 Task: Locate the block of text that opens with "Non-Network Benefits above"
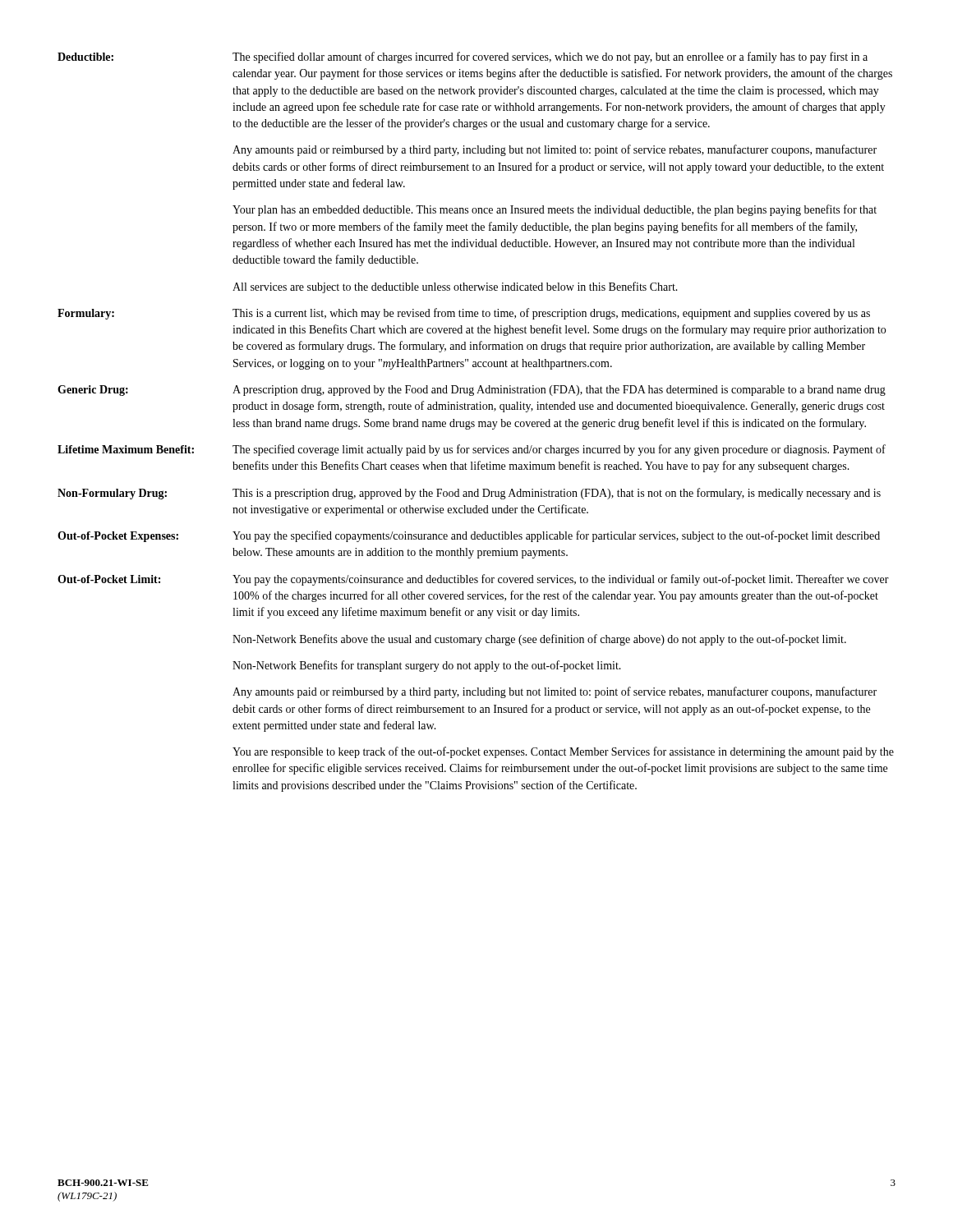point(476,640)
